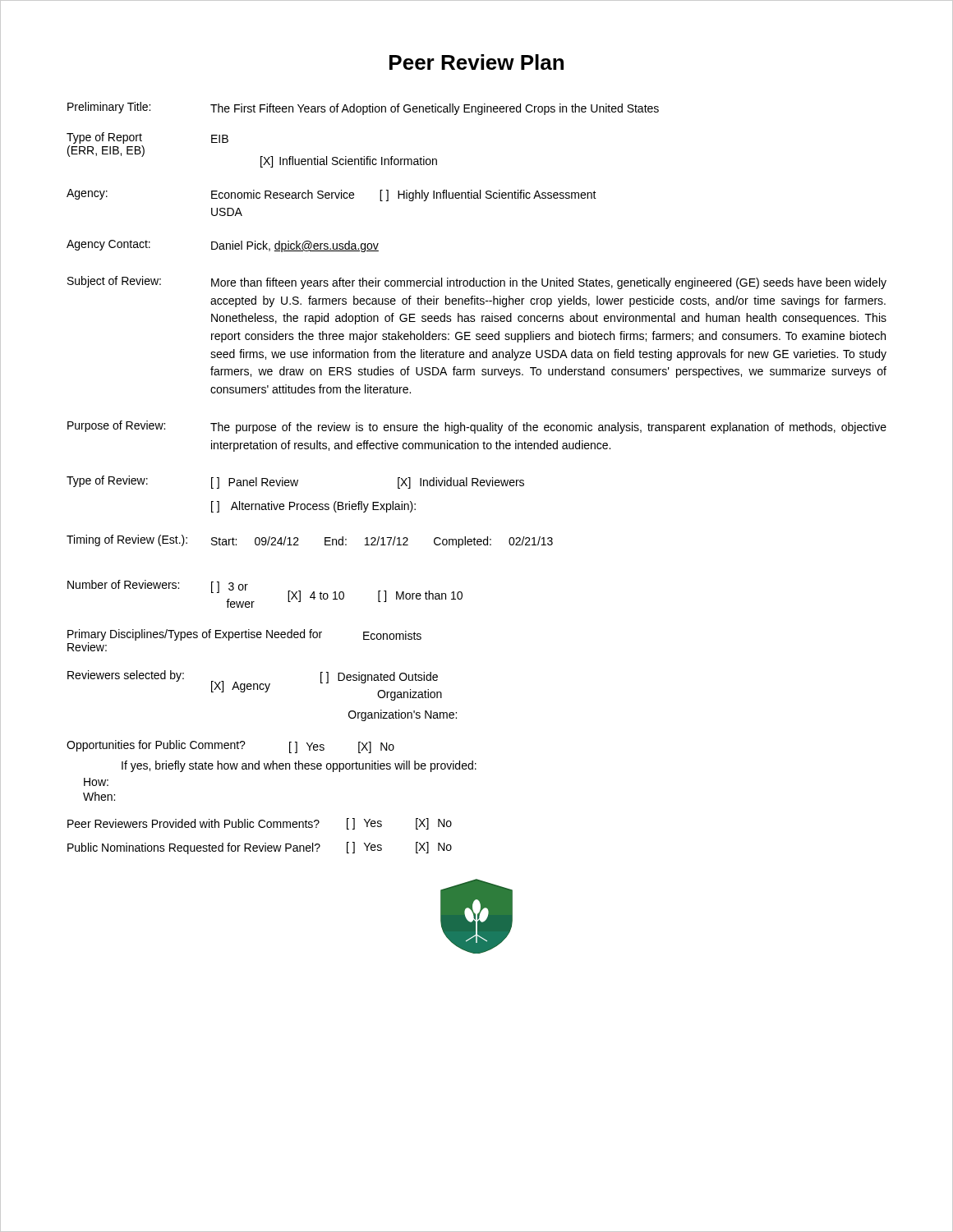Click on the element starting "Type of Review: [ ] Panel"

(x=295, y=482)
